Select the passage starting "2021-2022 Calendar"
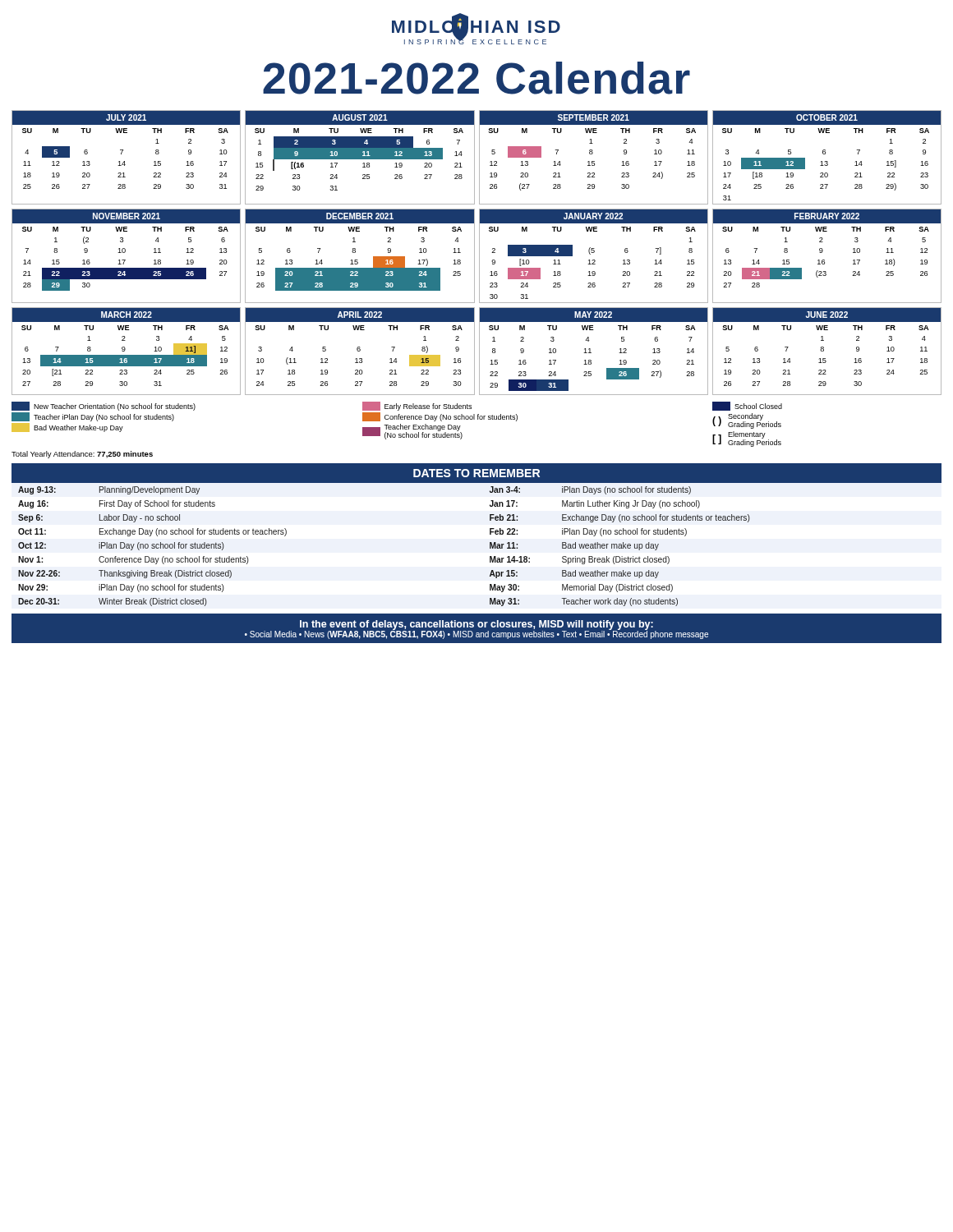953x1232 pixels. click(x=476, y=78)
